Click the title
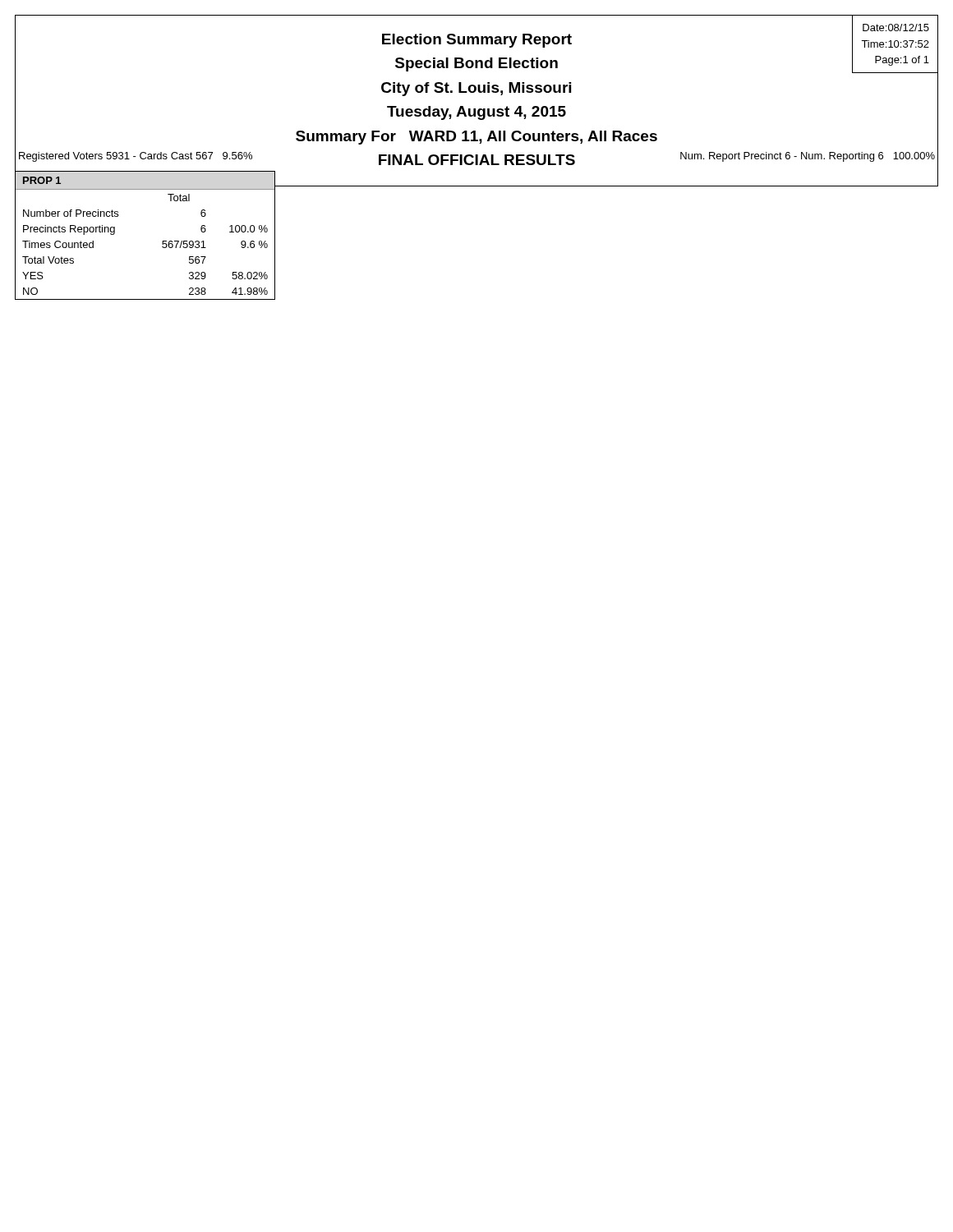Viewport: 953px width, 1232px height. coord(485,94)
